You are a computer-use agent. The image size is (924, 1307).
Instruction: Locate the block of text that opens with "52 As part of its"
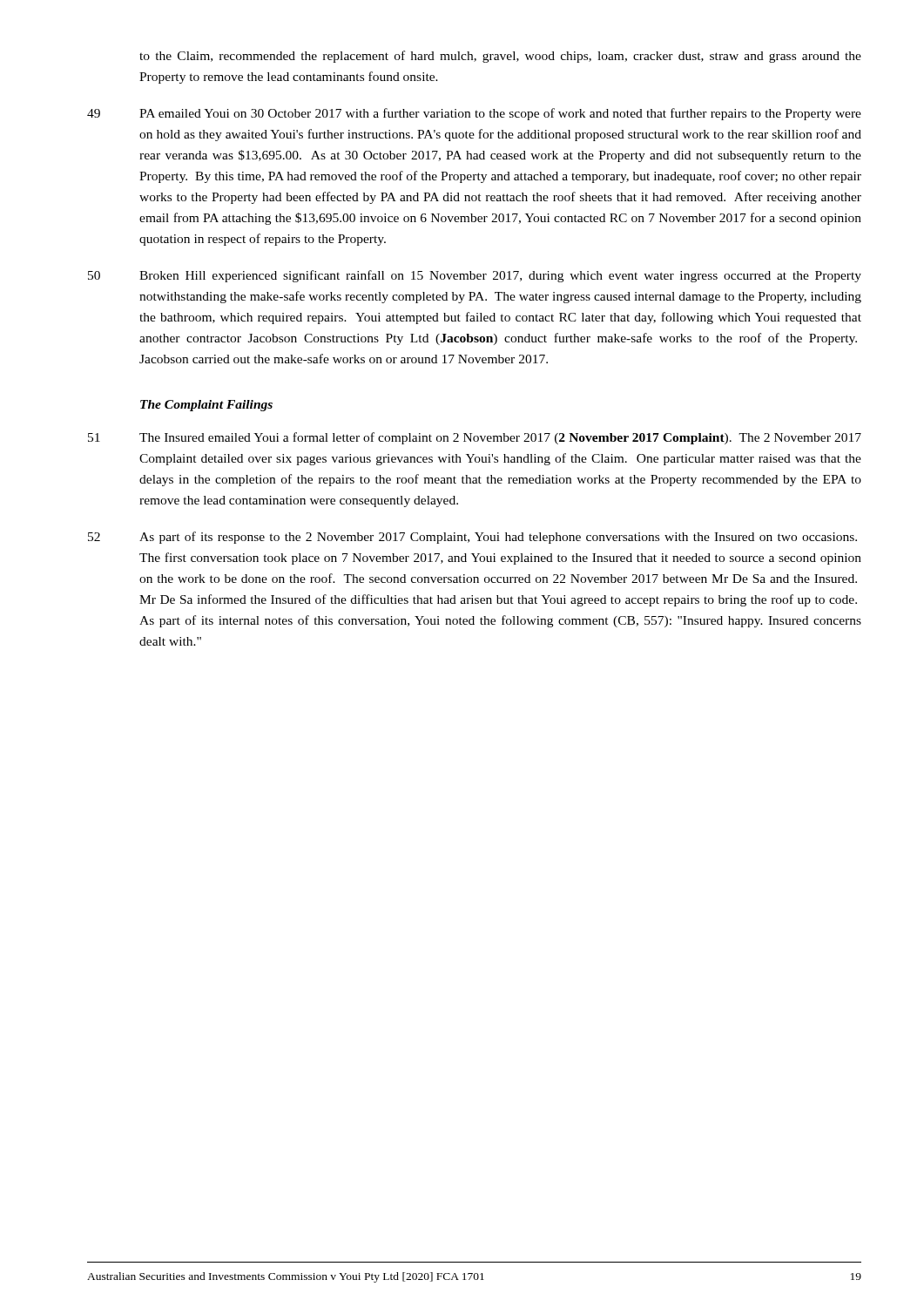tap(474, 589)
